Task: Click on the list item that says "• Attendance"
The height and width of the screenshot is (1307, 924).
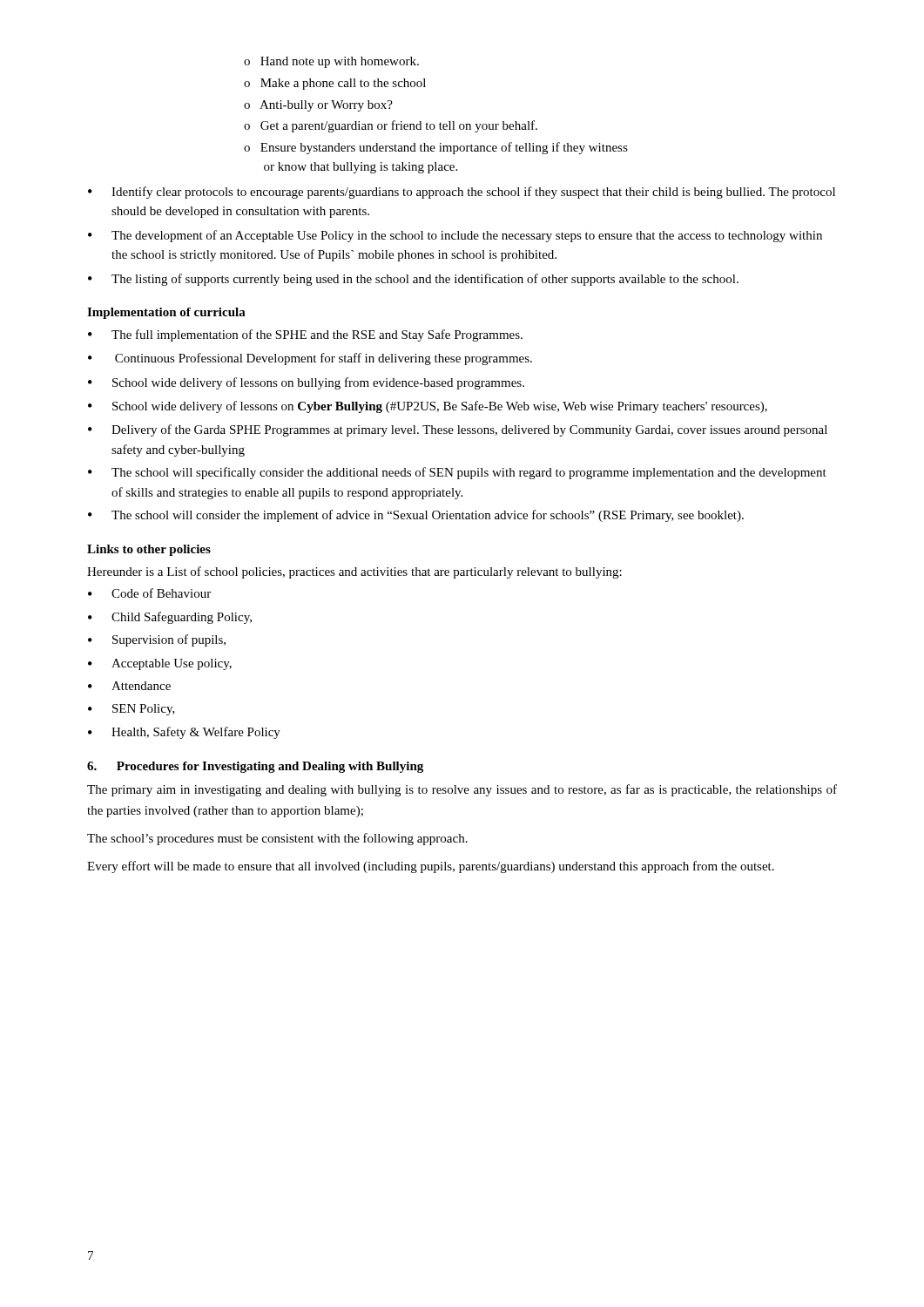Action: coord(129,687)
